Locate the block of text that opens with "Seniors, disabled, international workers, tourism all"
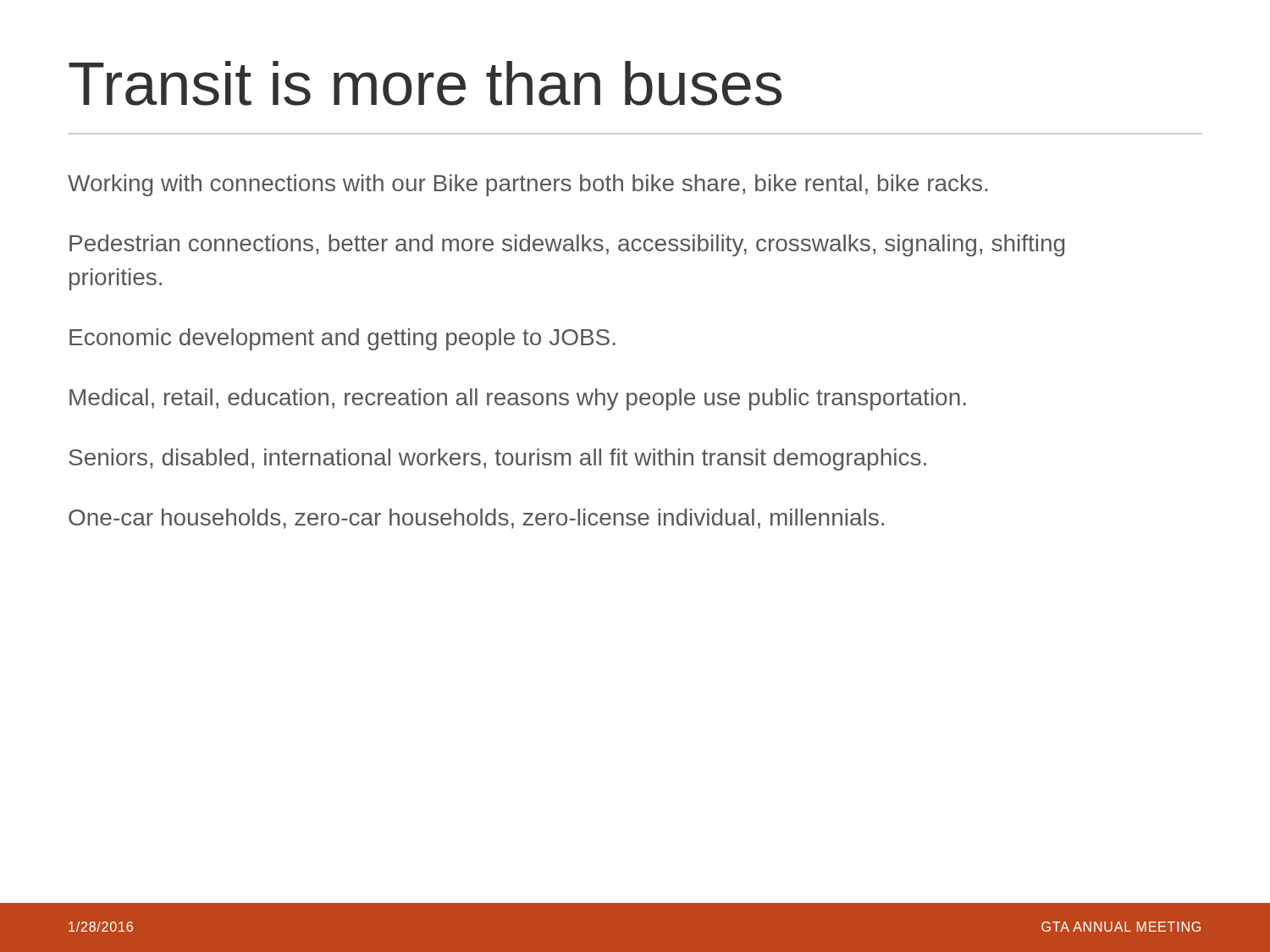1270x952 pixels. point(498,457)
